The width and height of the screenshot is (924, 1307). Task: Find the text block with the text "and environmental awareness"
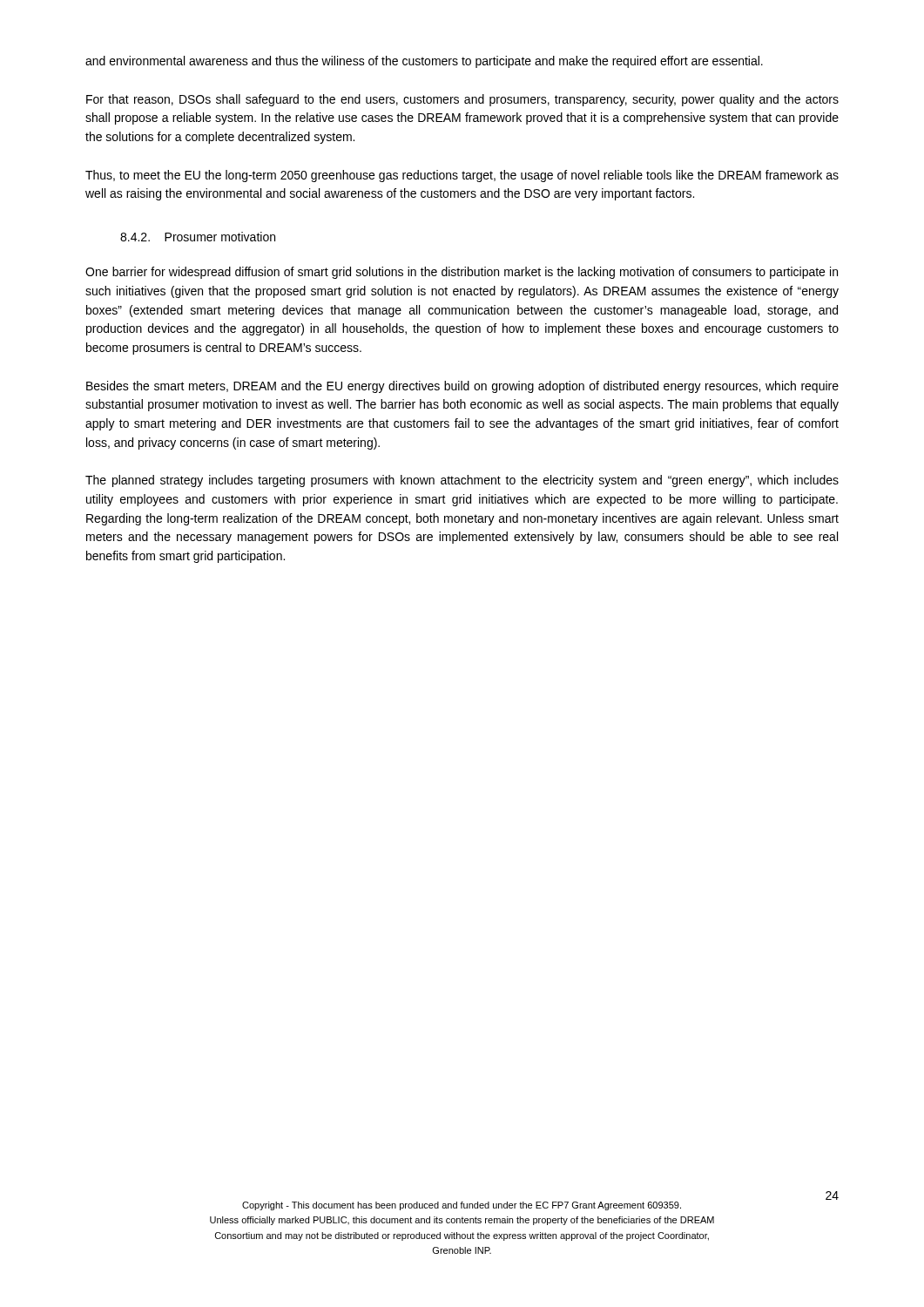[424, 61]
